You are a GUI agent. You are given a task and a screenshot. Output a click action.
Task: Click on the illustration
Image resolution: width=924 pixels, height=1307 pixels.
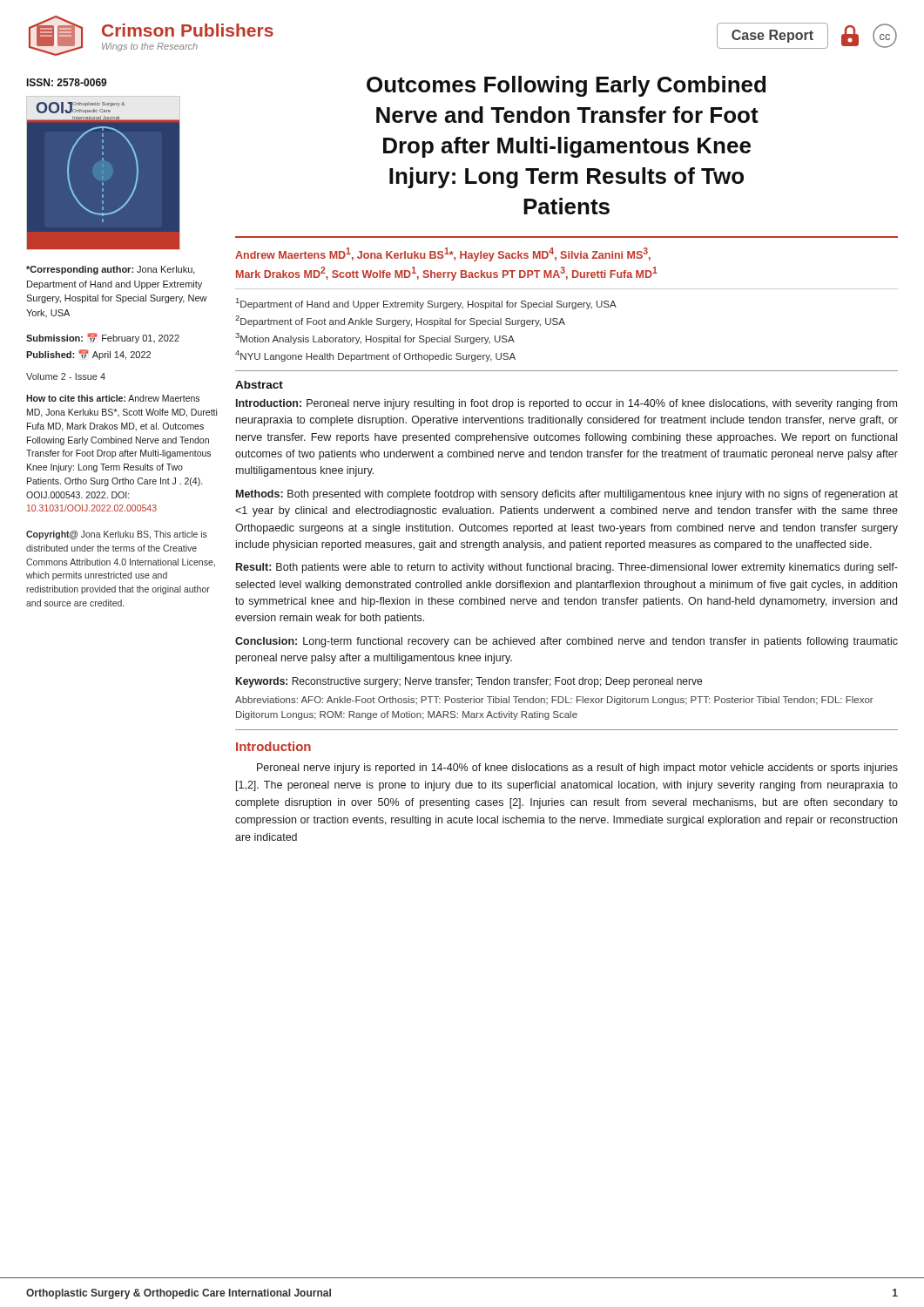click(103, 173)
